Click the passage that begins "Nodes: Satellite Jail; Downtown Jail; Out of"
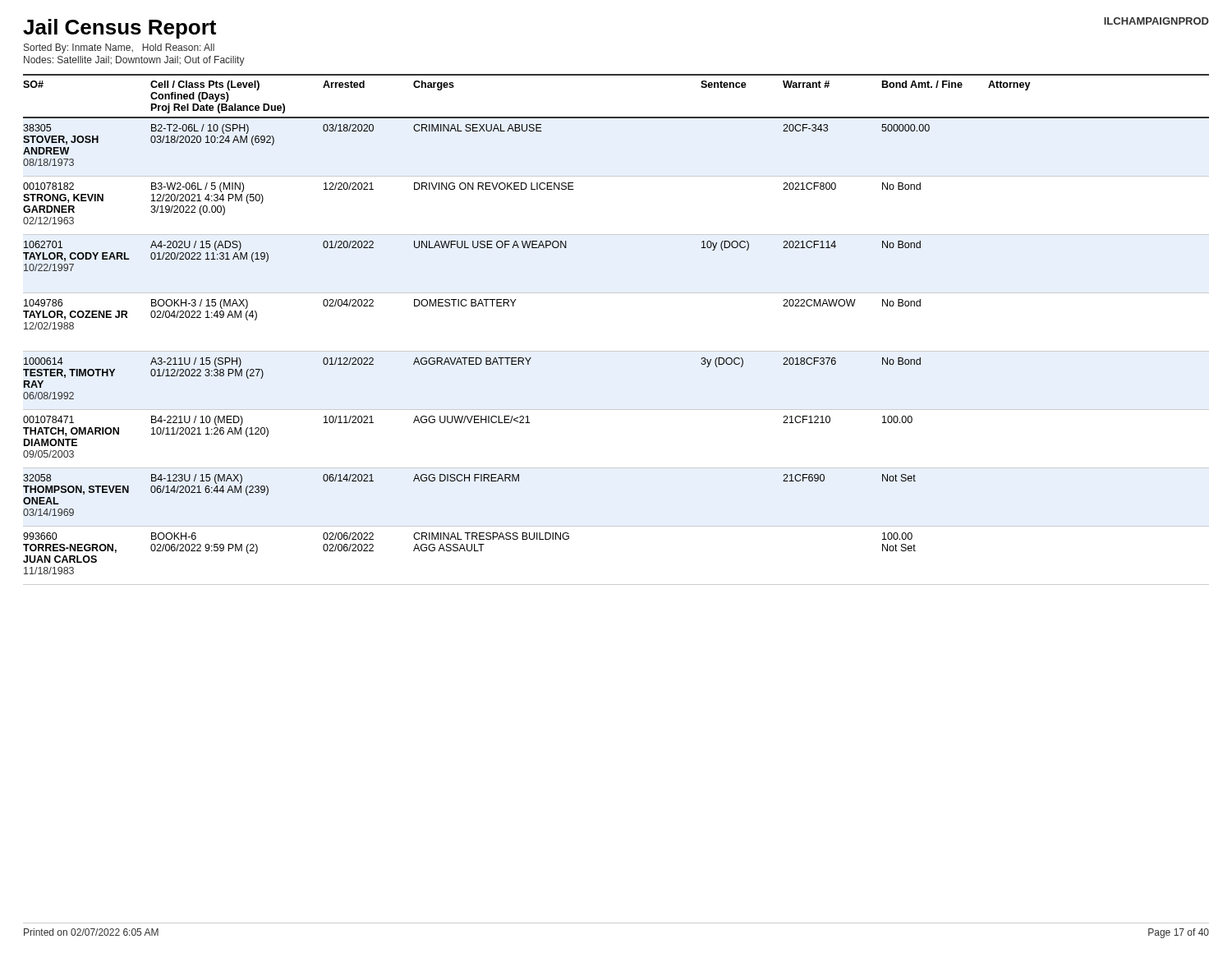1232x953 pixels. [134, 60]
